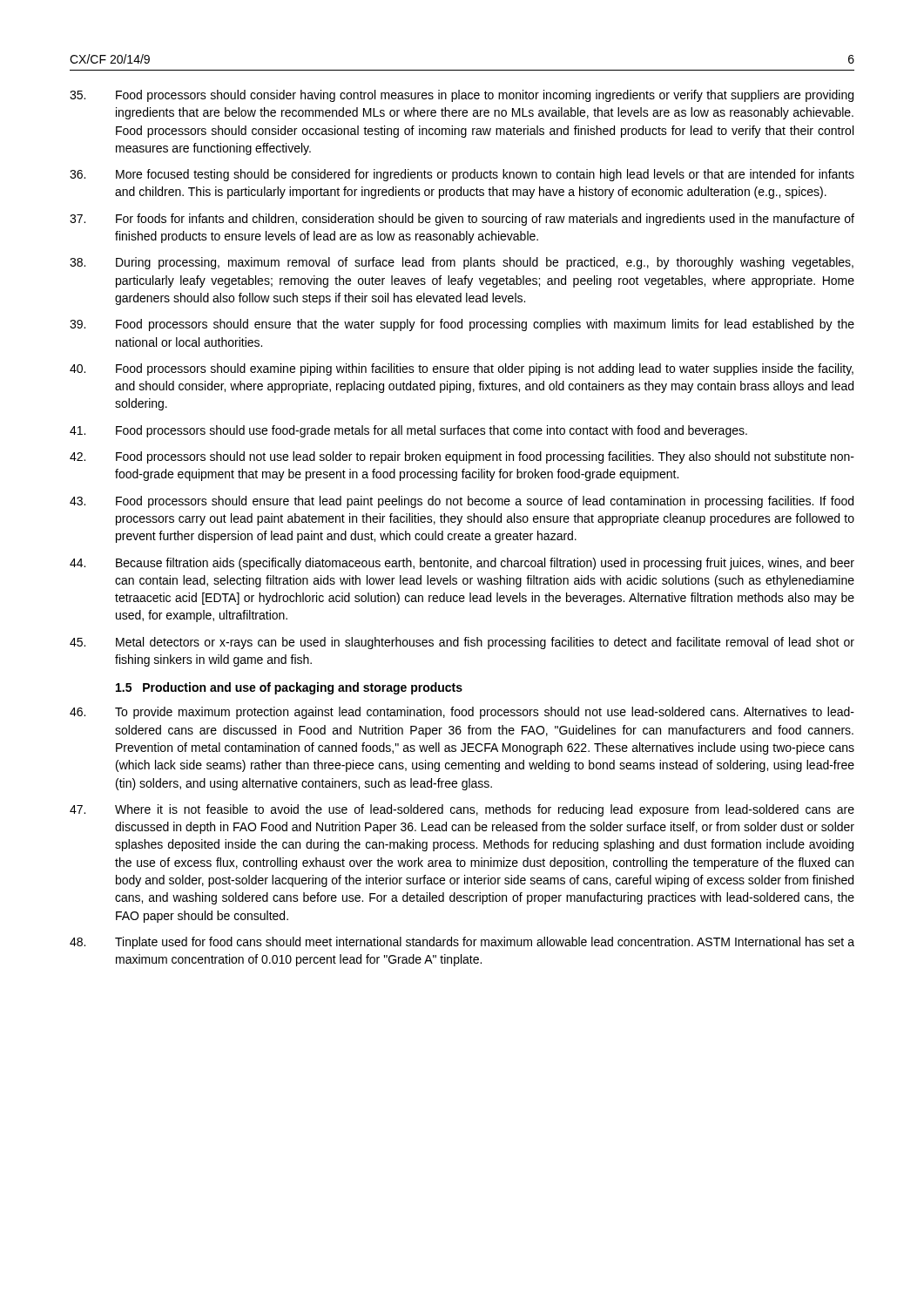Image resolution: width=924 pixels, height=1307 pixels.
Task: Select the region starting "35. Food processors should consider"
Action: point(462,122)
